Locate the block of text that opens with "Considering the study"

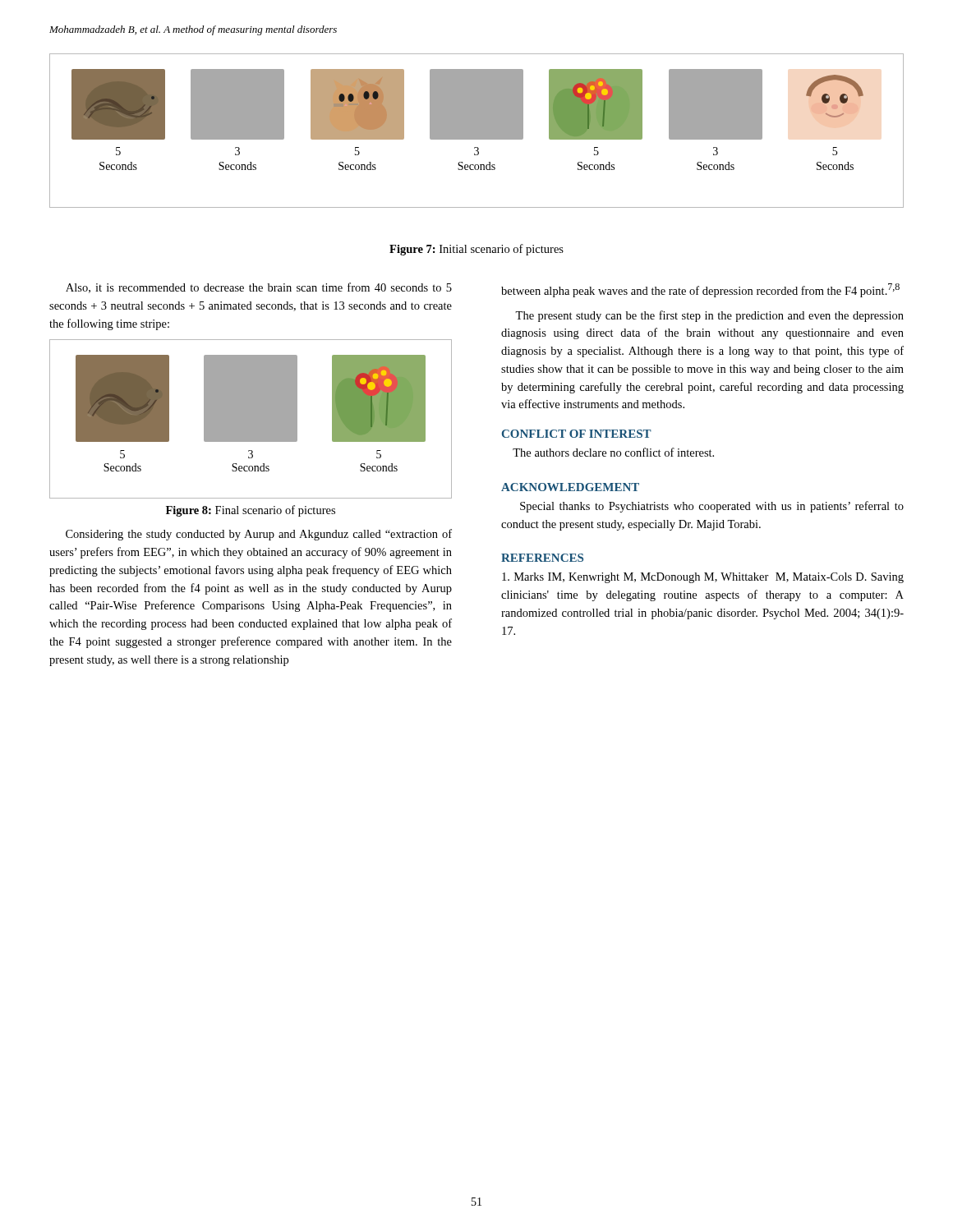251,597
